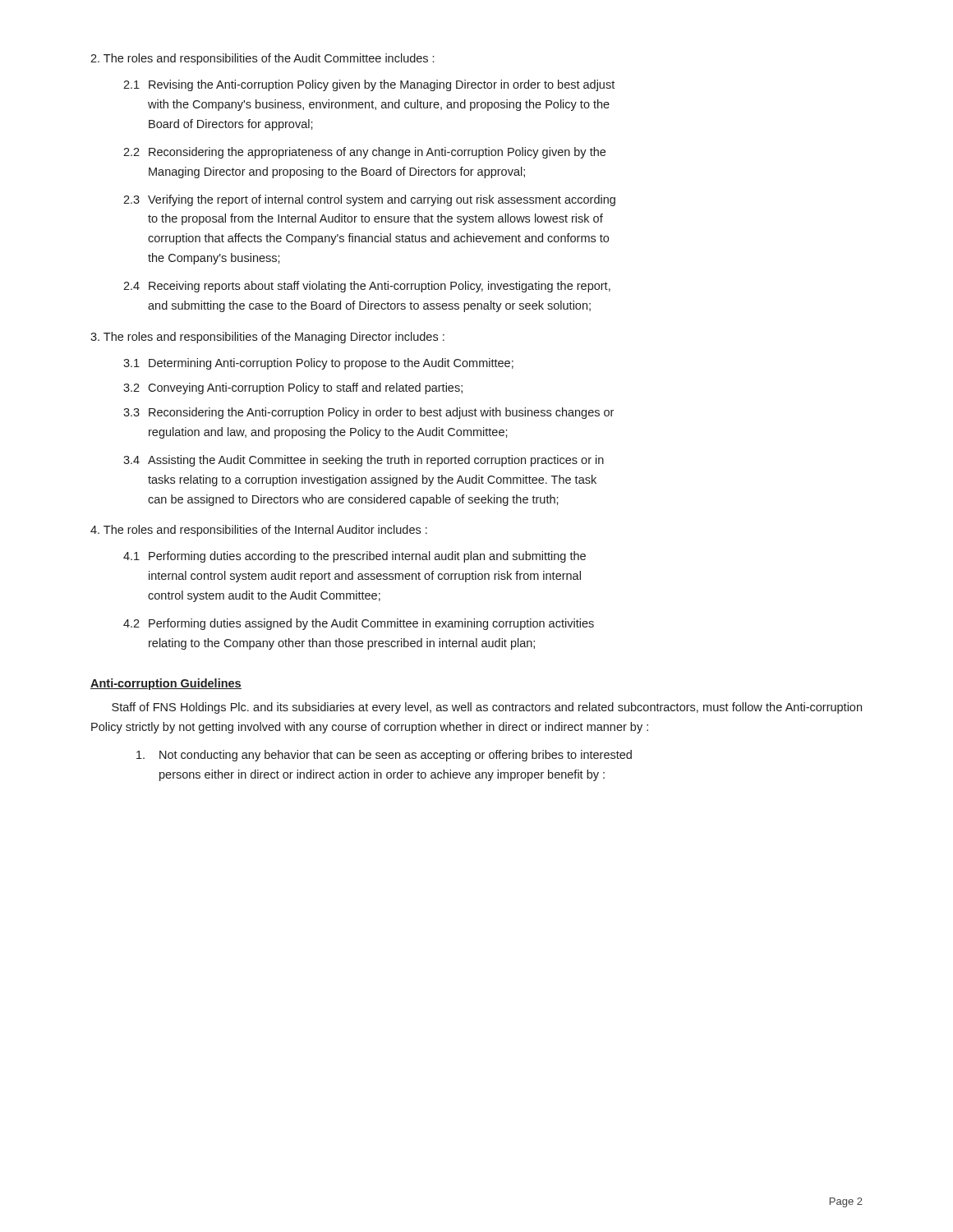Find the list item that reads "4.2 Performing duties assigned"
Screen dimensions: 1232x953
(493, 634)
